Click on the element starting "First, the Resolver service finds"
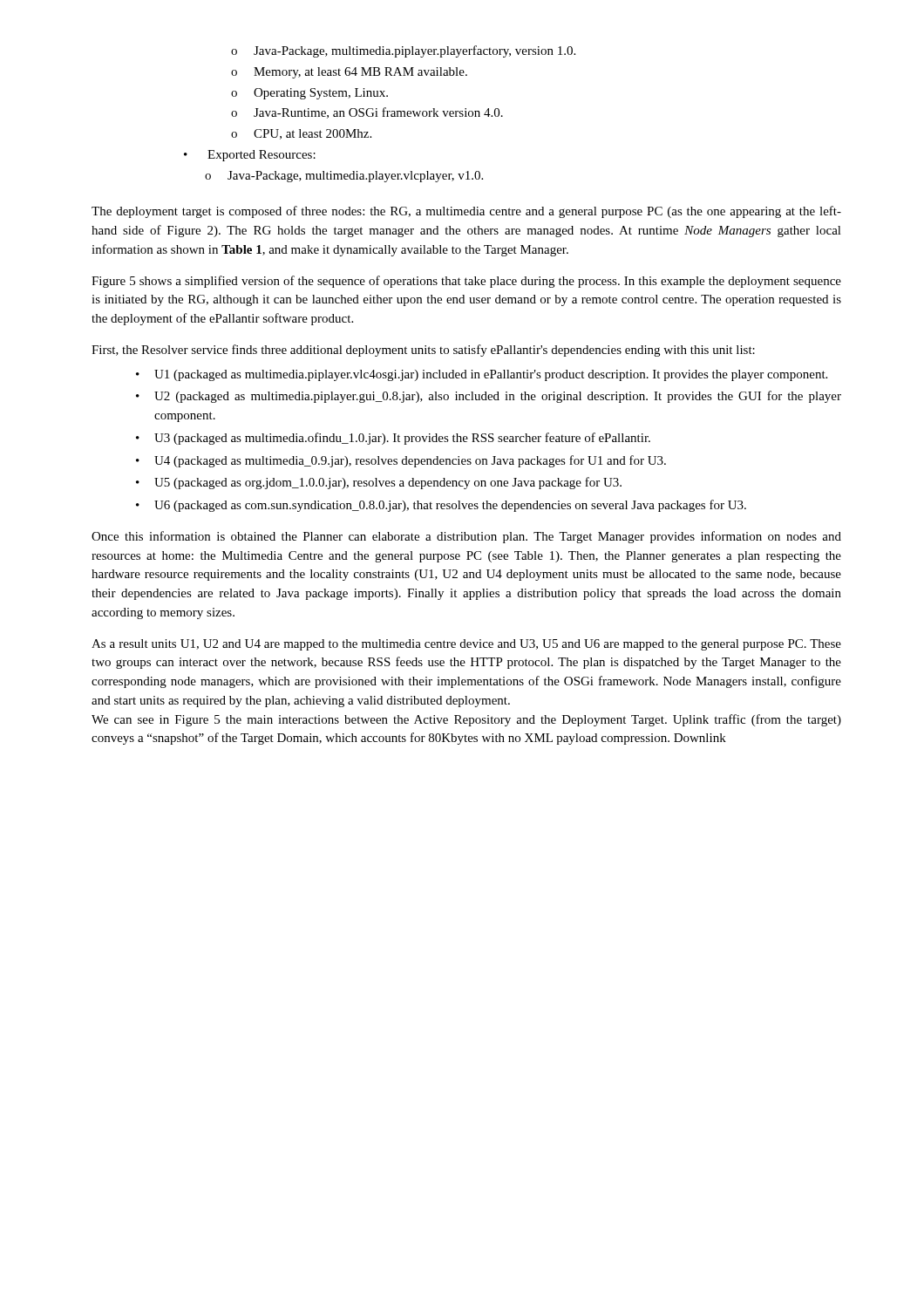 pyautogui.click(x=424, y=349)
